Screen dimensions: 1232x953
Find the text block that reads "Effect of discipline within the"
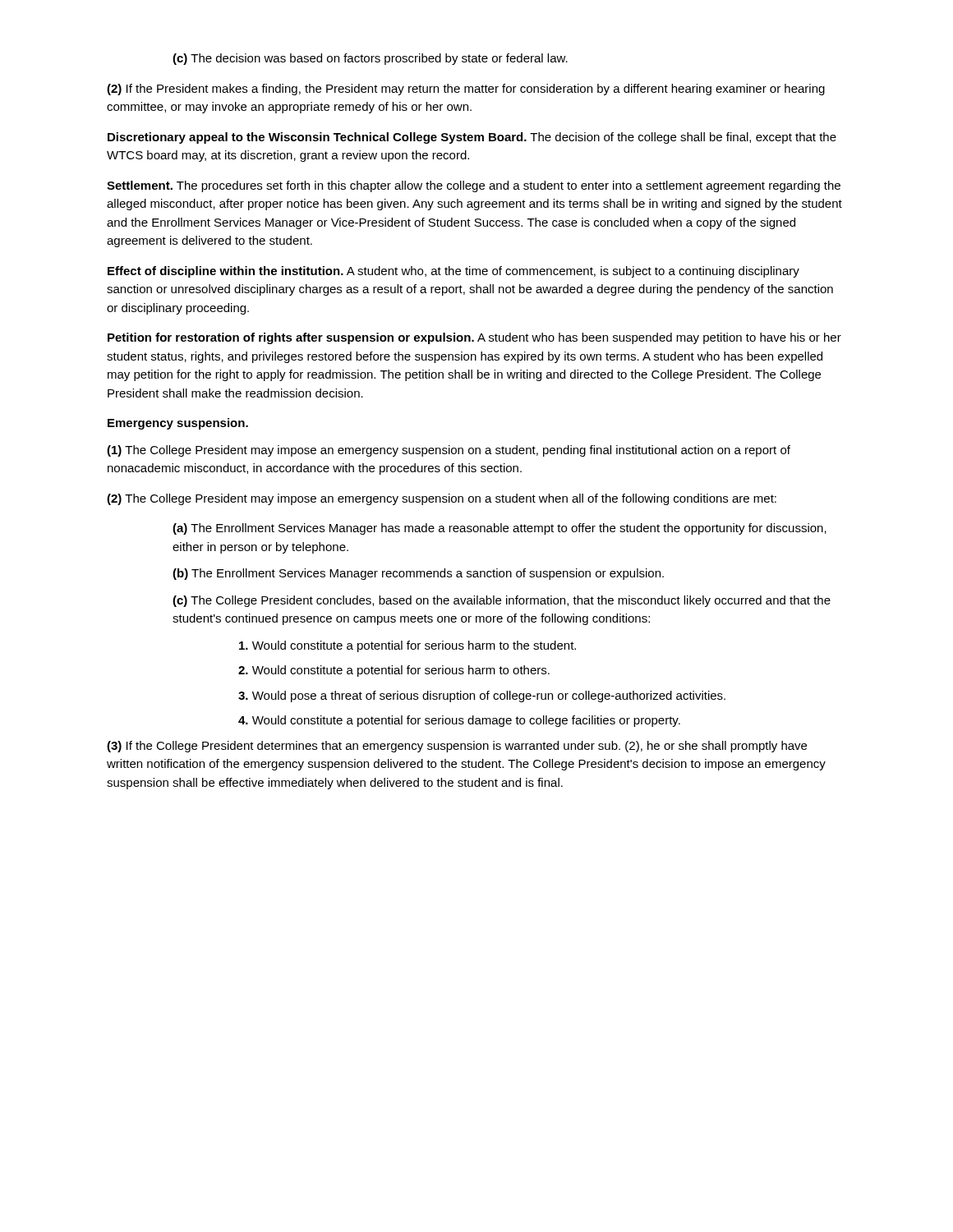click(470, 289)
